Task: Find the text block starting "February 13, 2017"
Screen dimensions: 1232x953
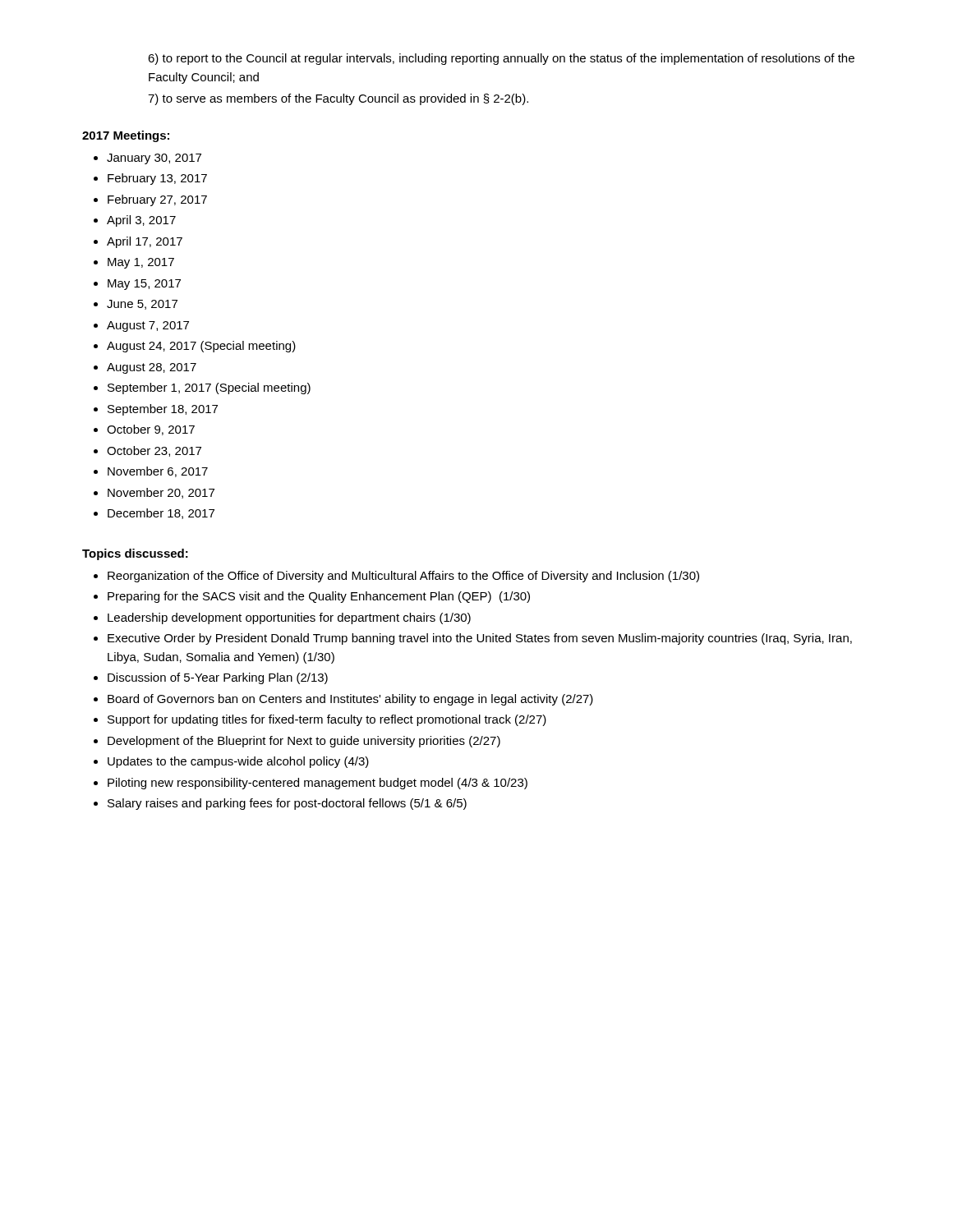Action: click(157, 179)
